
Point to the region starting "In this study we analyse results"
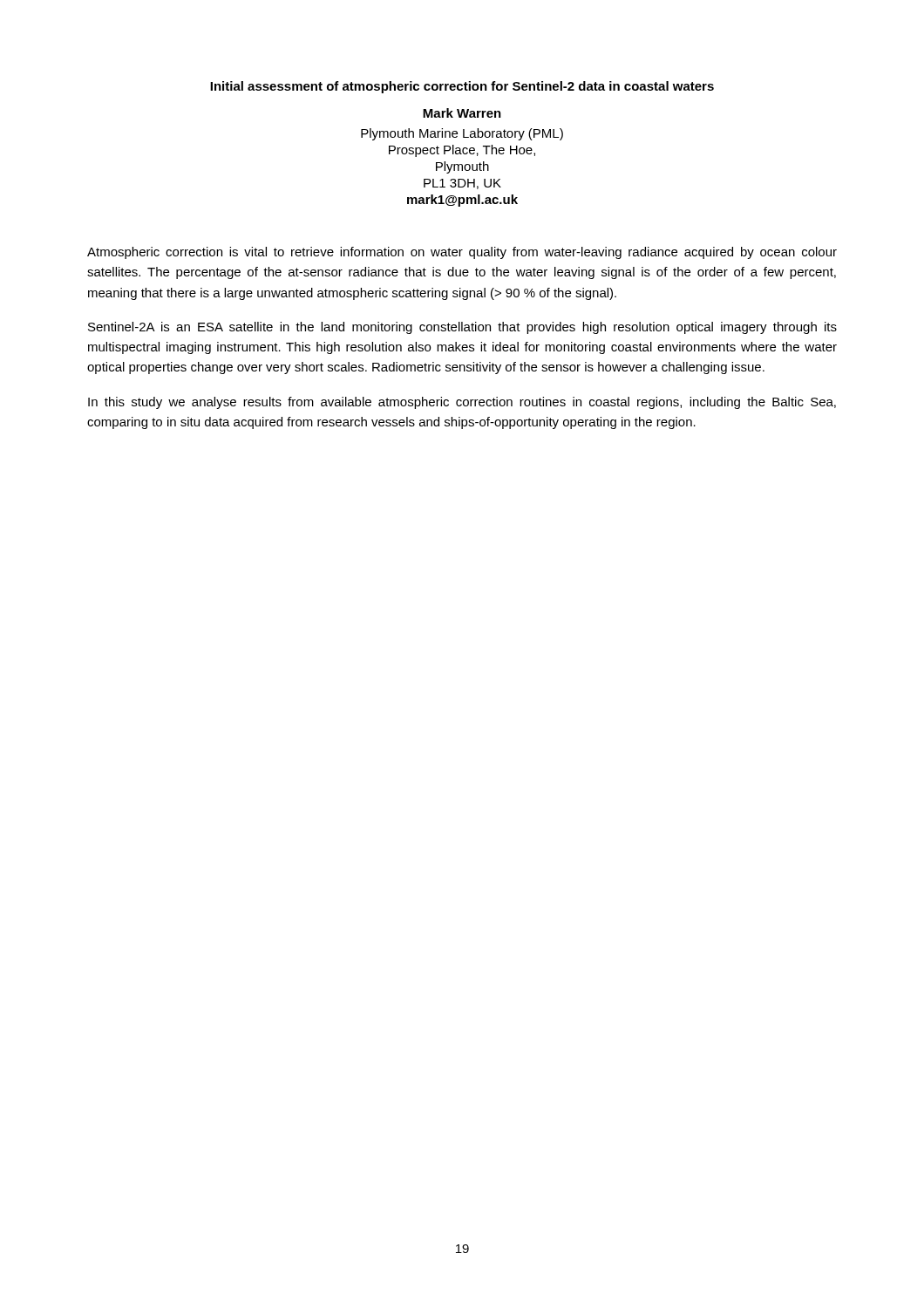pyautogui.click(x=462, y=411)
